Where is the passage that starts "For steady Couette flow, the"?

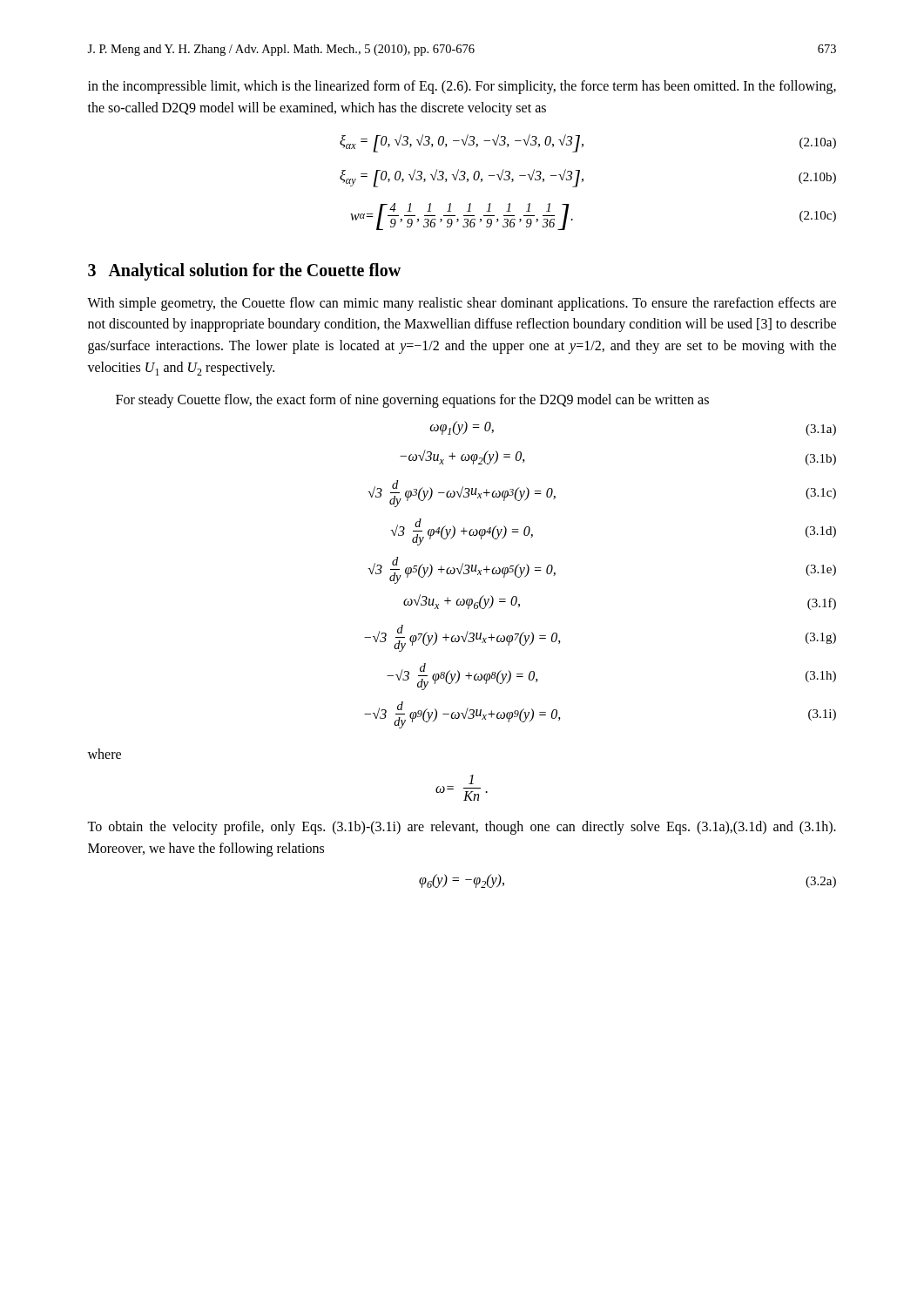pyautogui.click(x=462, y=400)
